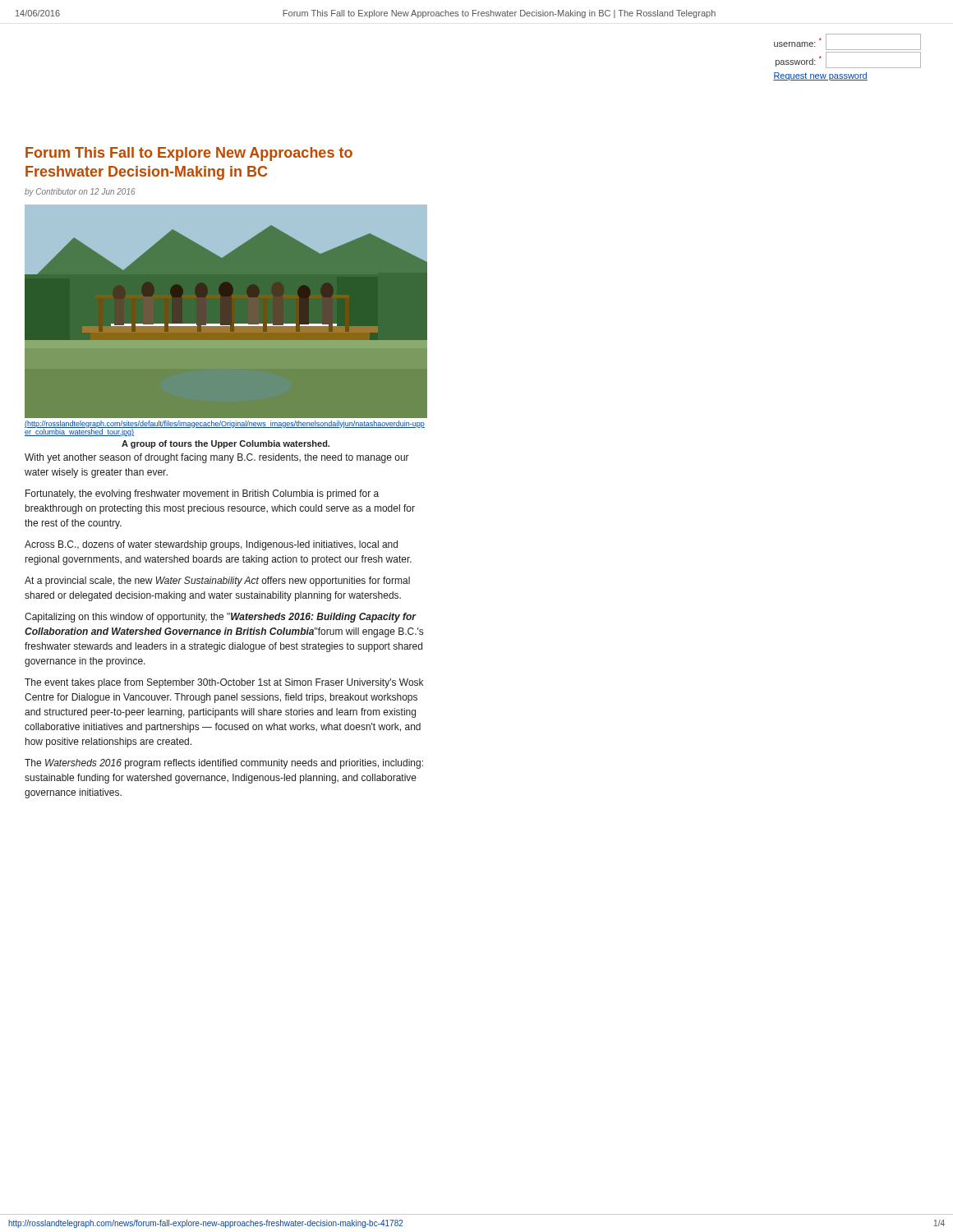
Task: Point to the region starting "The Watersheds 2016 program reflects identified community needs"
Action: click(224, 778)
